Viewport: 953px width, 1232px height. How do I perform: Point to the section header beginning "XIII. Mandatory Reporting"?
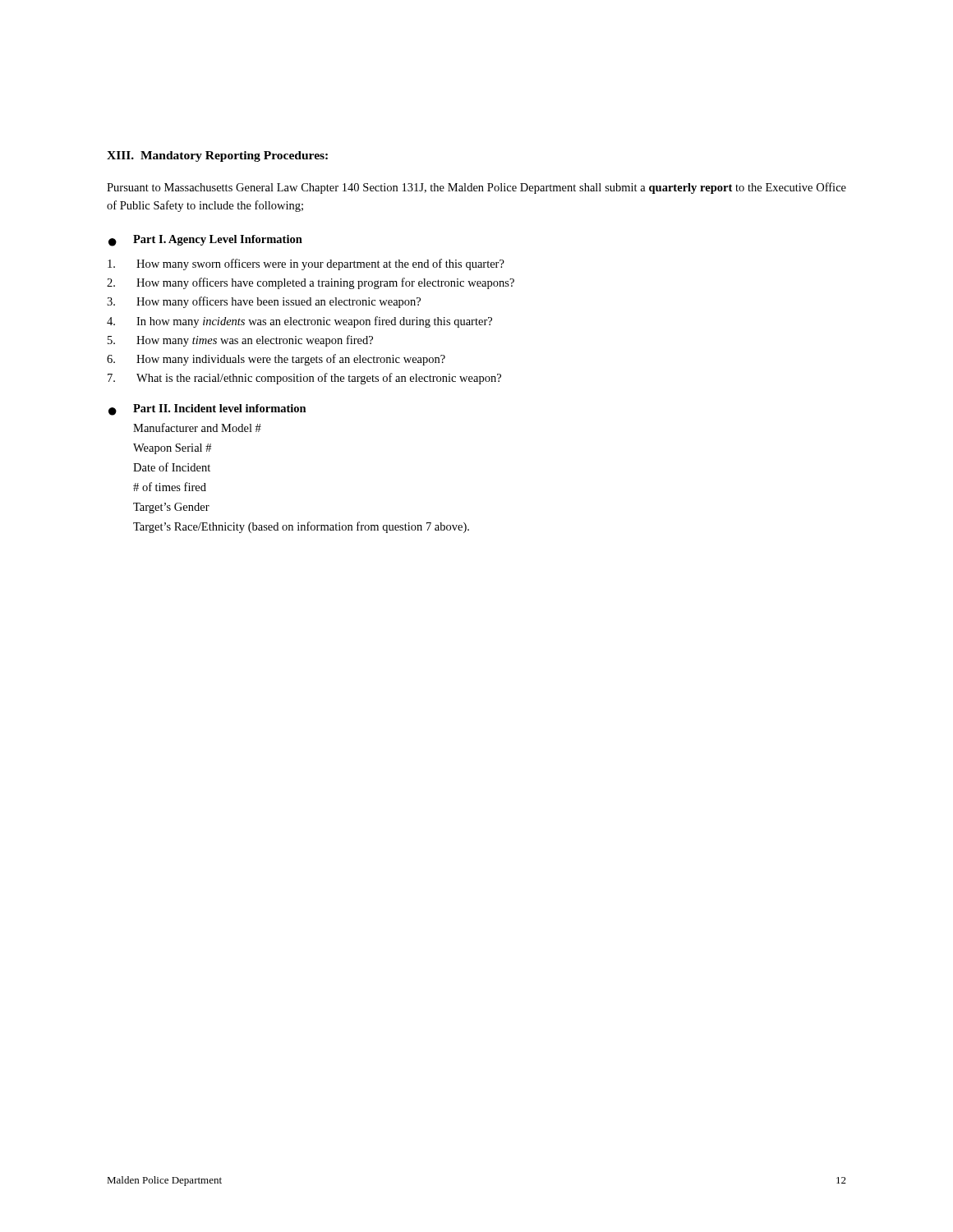(218, 155)
